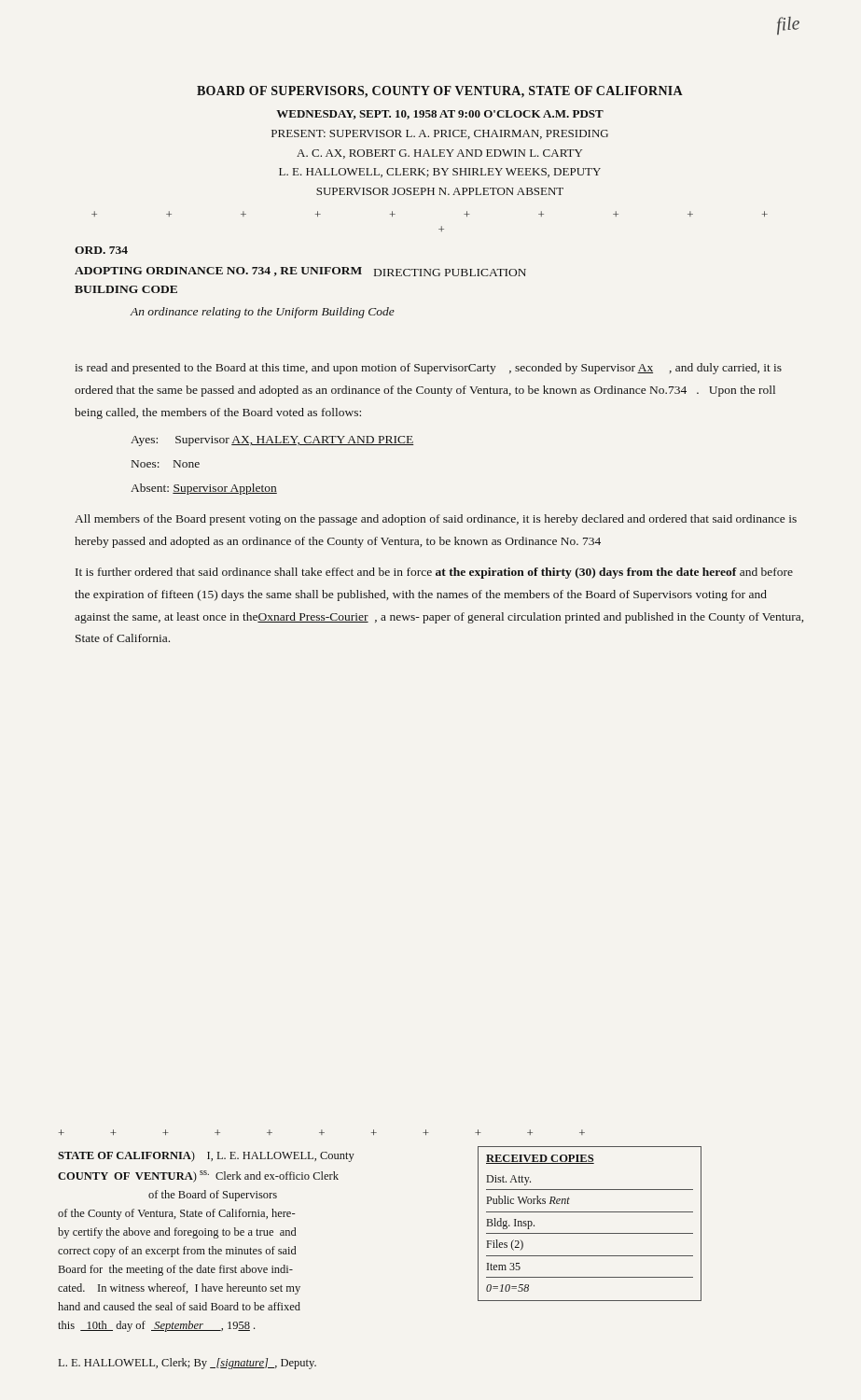Click on the region starting "An ordinance relating to the"
The image size is (861, 1400).
(263, 312)
